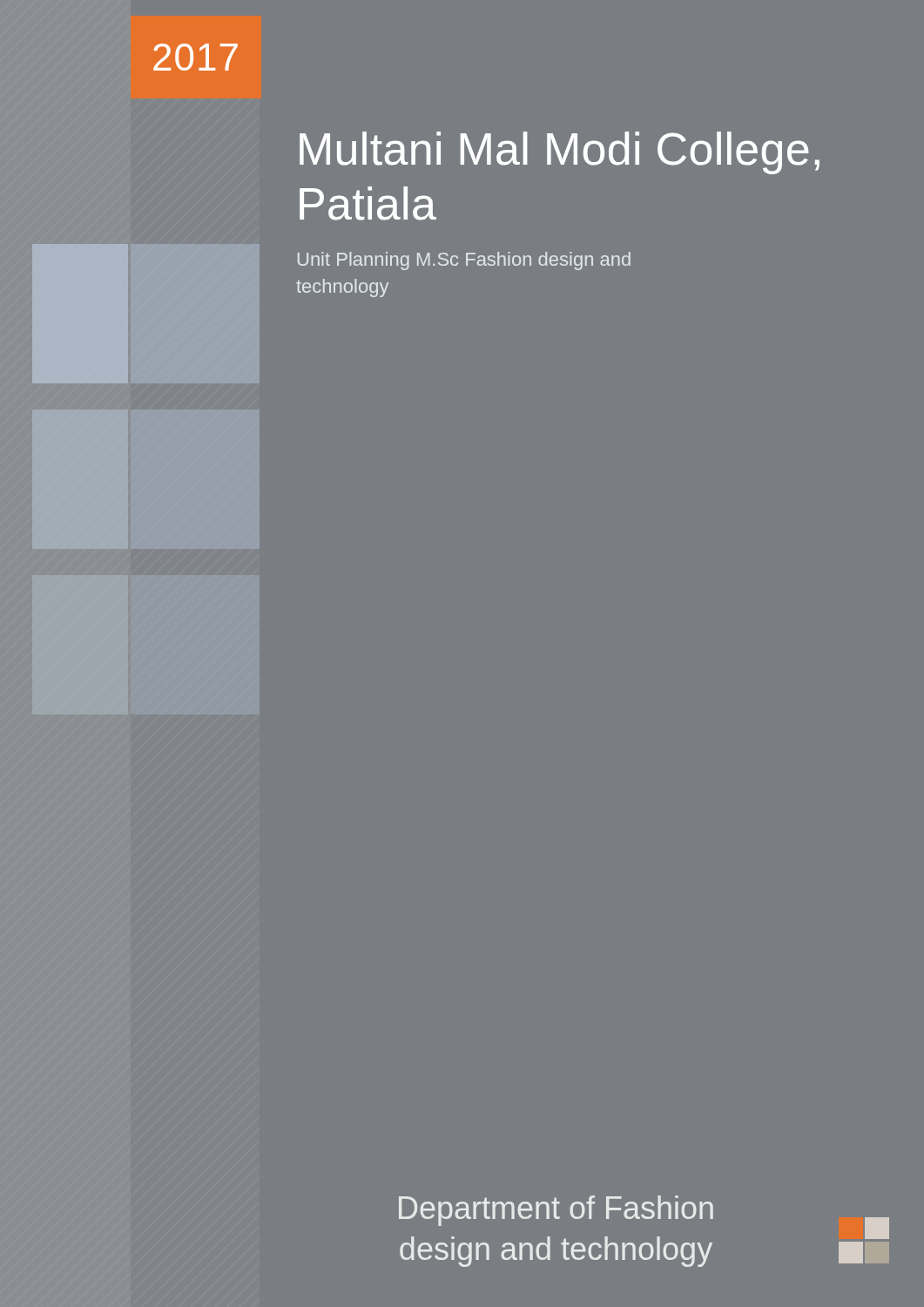Locate a illustration
The height and width of the screenshot is (1307, 924).
click(865, 1241)
